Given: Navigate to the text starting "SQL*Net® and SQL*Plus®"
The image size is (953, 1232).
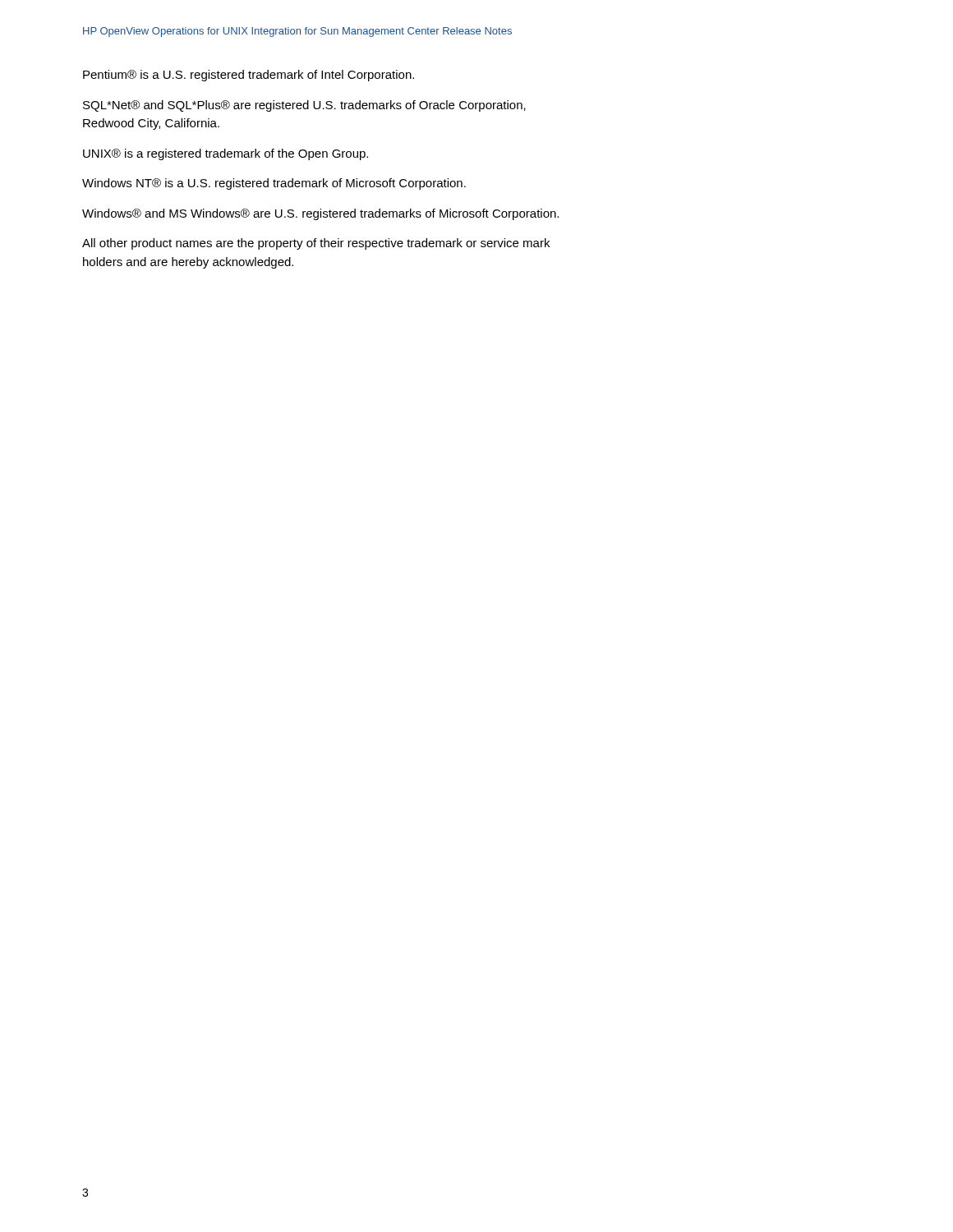Looking at the screenshot, I should pos(304,114).
